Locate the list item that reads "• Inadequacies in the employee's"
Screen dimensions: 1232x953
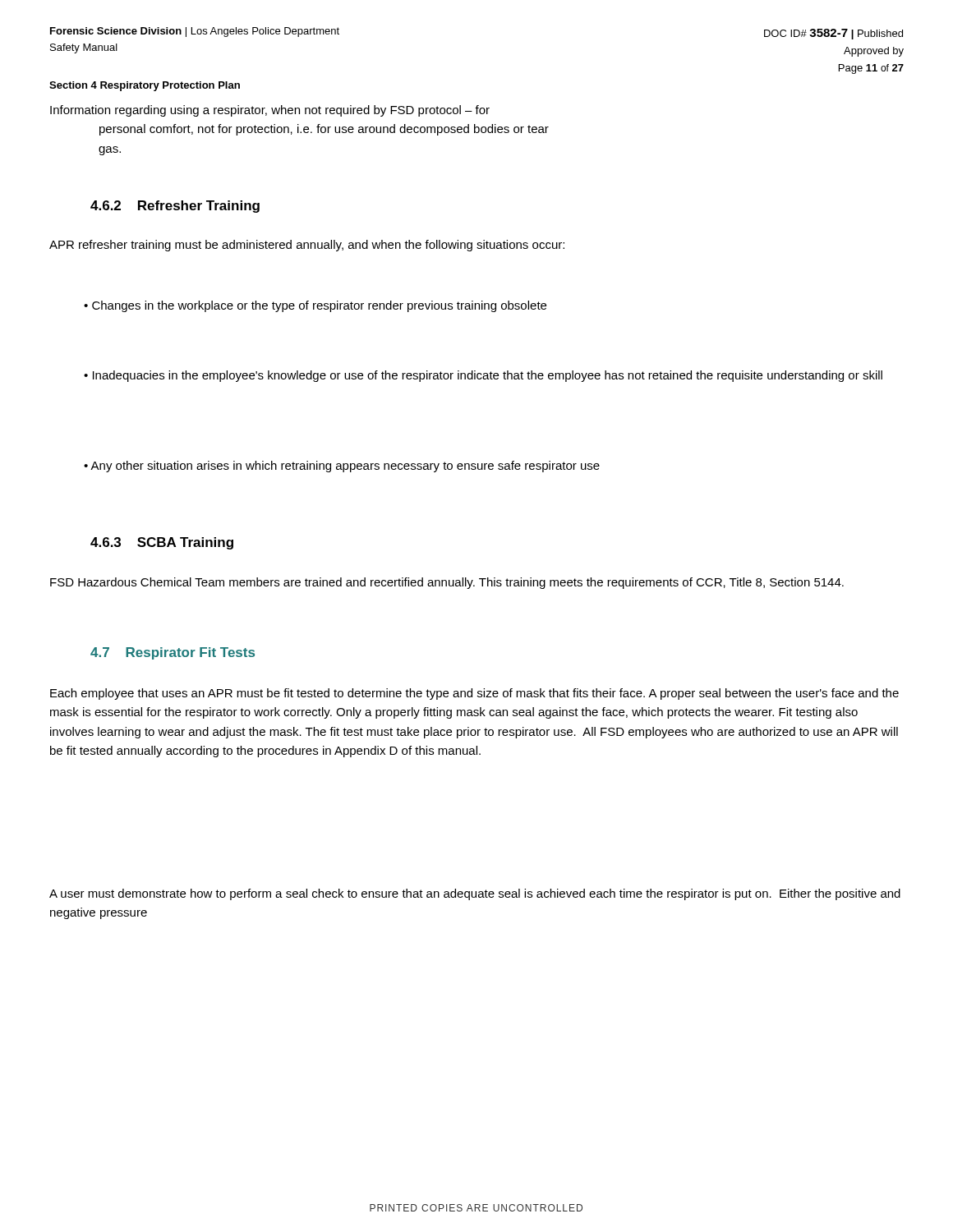[483, 375]
